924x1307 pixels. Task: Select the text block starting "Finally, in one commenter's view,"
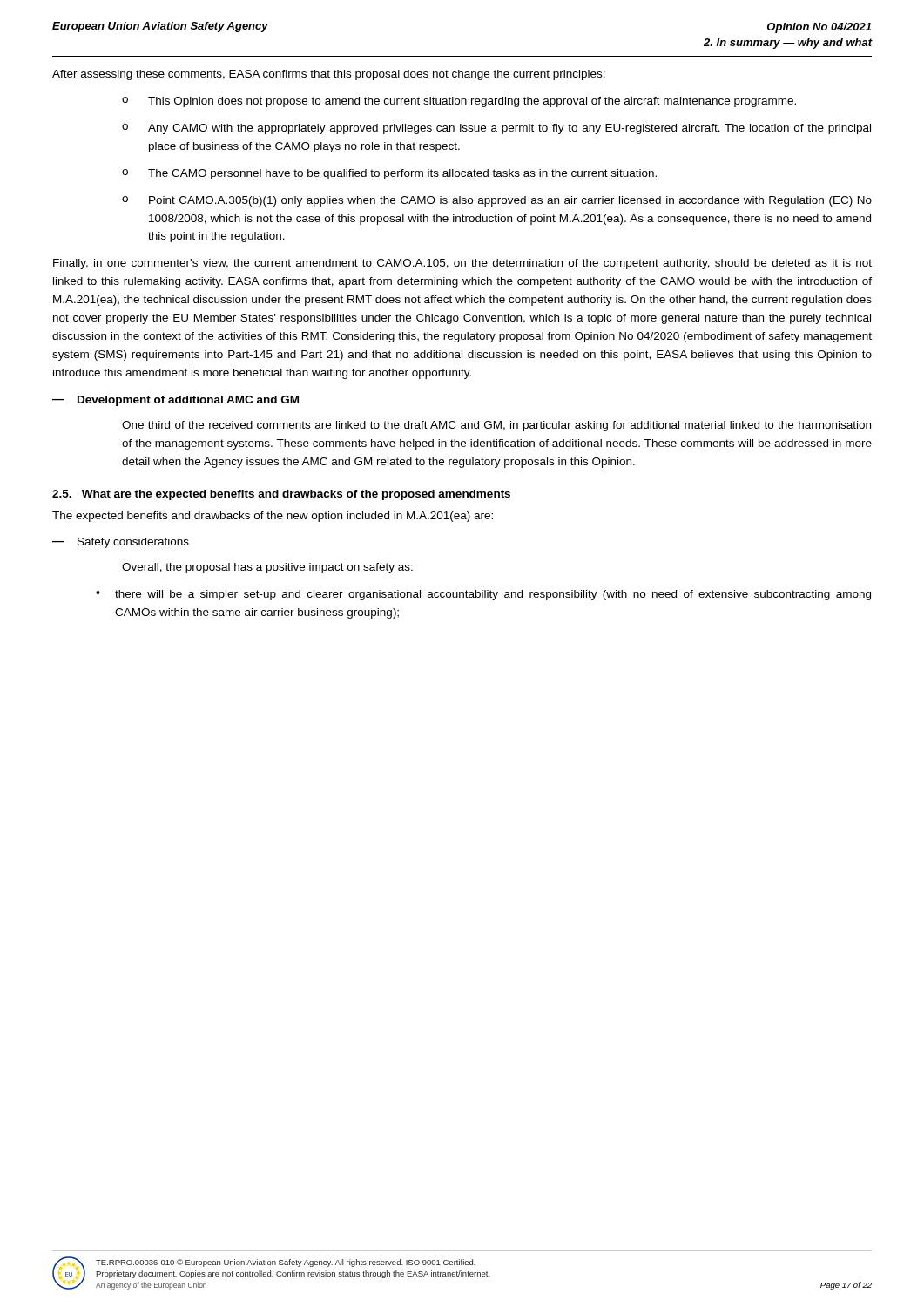click(462, 318)
